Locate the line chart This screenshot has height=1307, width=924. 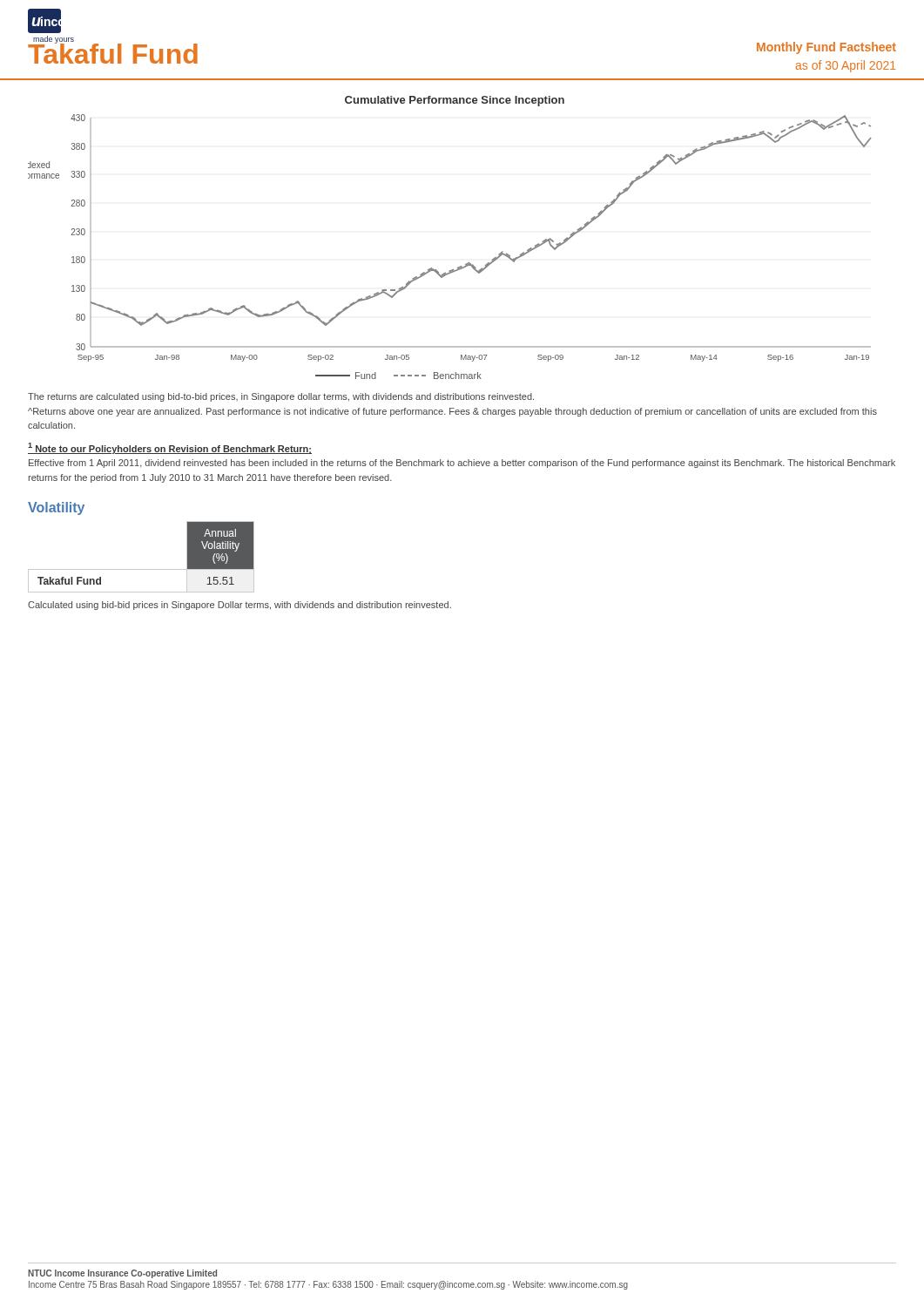pos(459,238)
